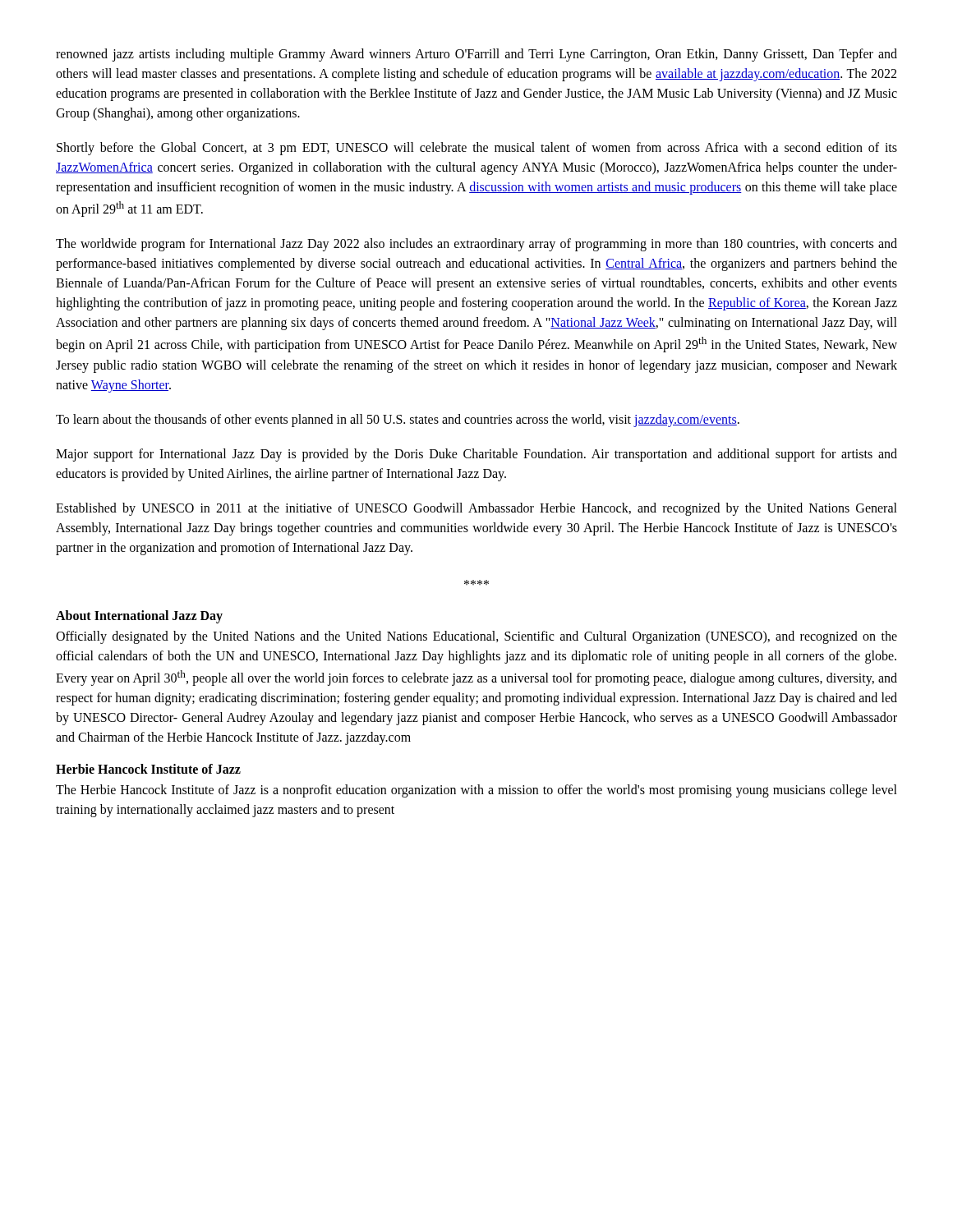The image size is (953, 1232).
Task: Locate the block of text that opens with "The Herbie Hancock Institute of Jazz is"
Action: (x=476, y=800)
